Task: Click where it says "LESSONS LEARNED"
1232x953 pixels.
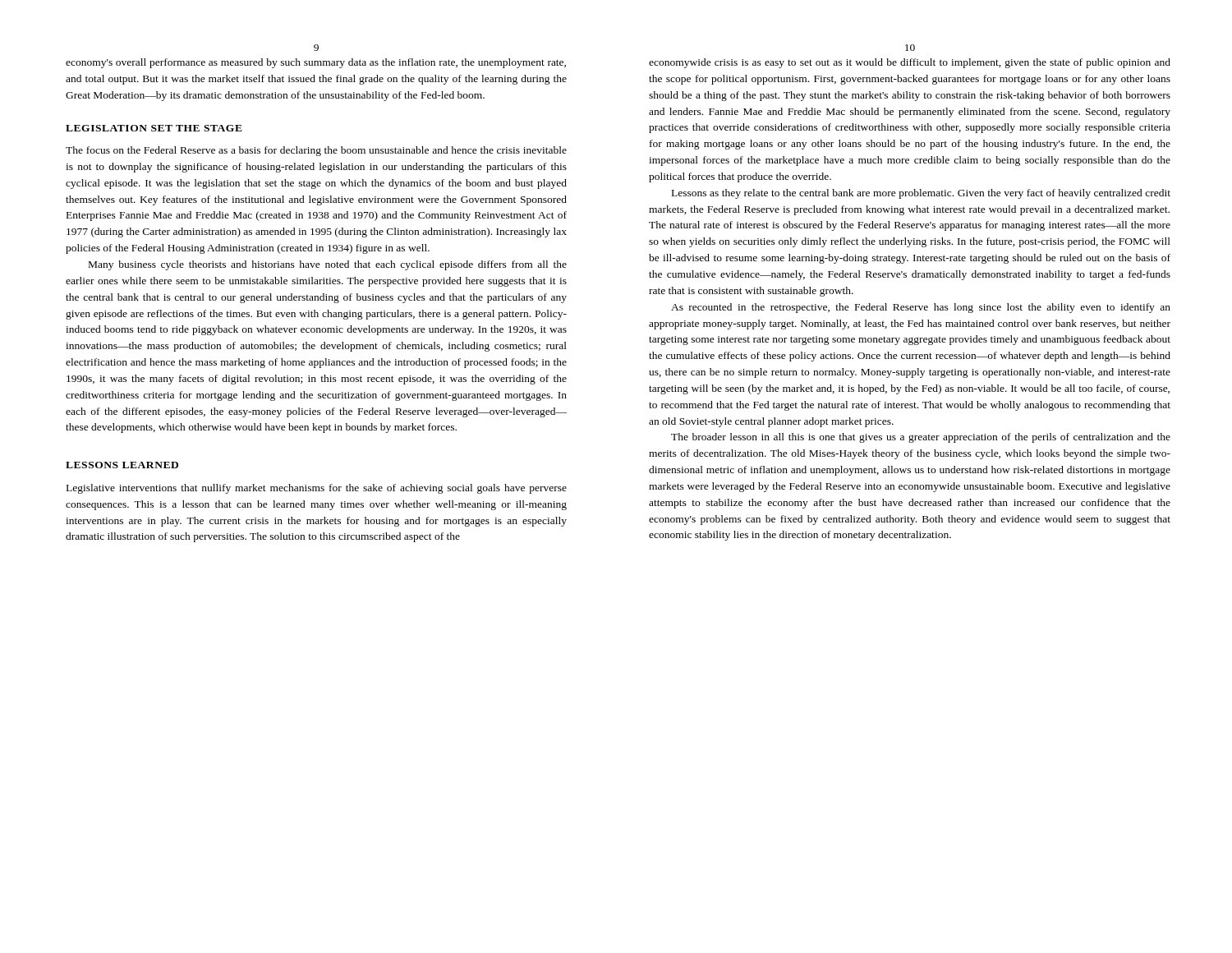Action: 122,465
